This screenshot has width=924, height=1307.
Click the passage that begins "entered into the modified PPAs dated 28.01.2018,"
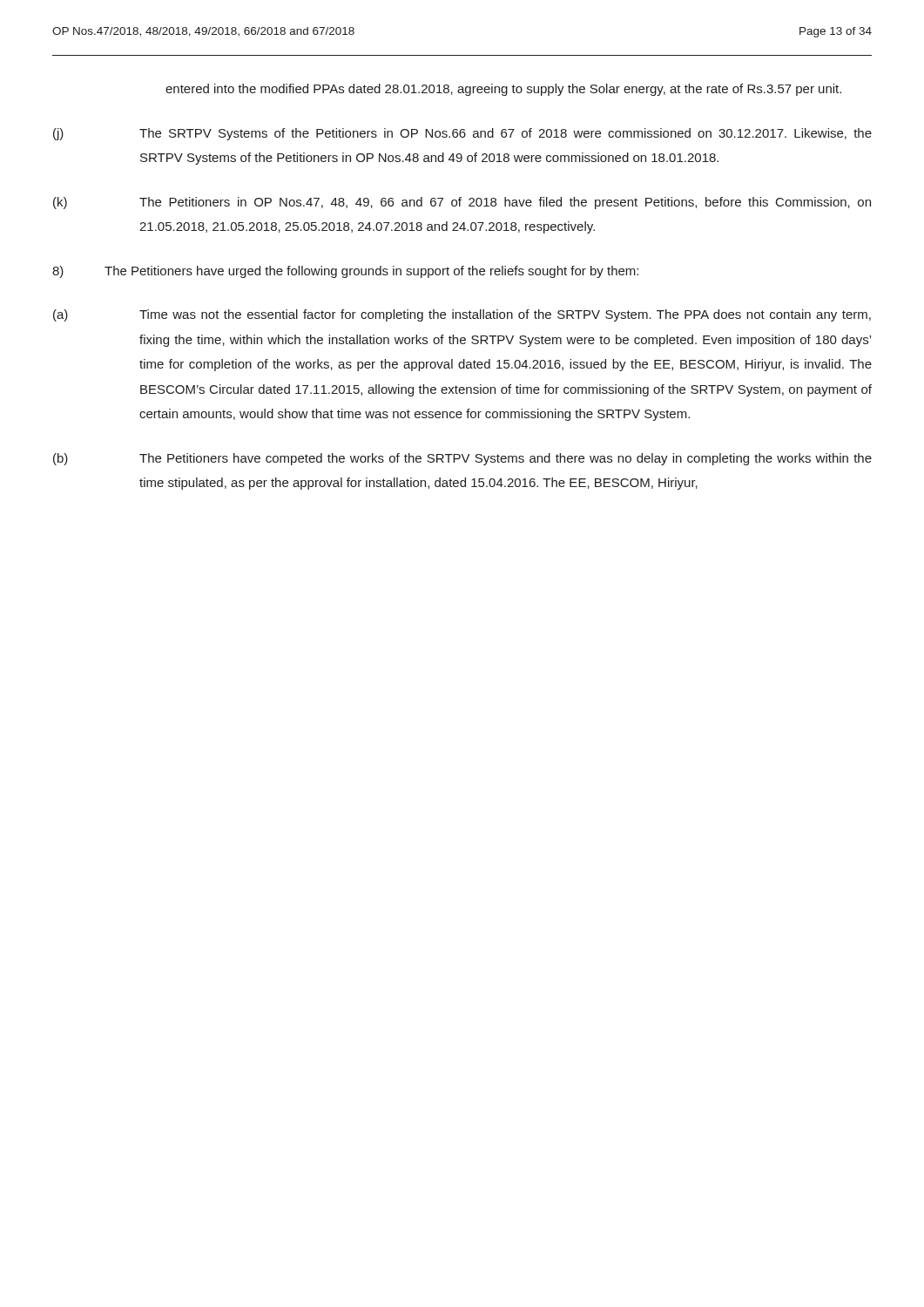click(x=504, y=88)
